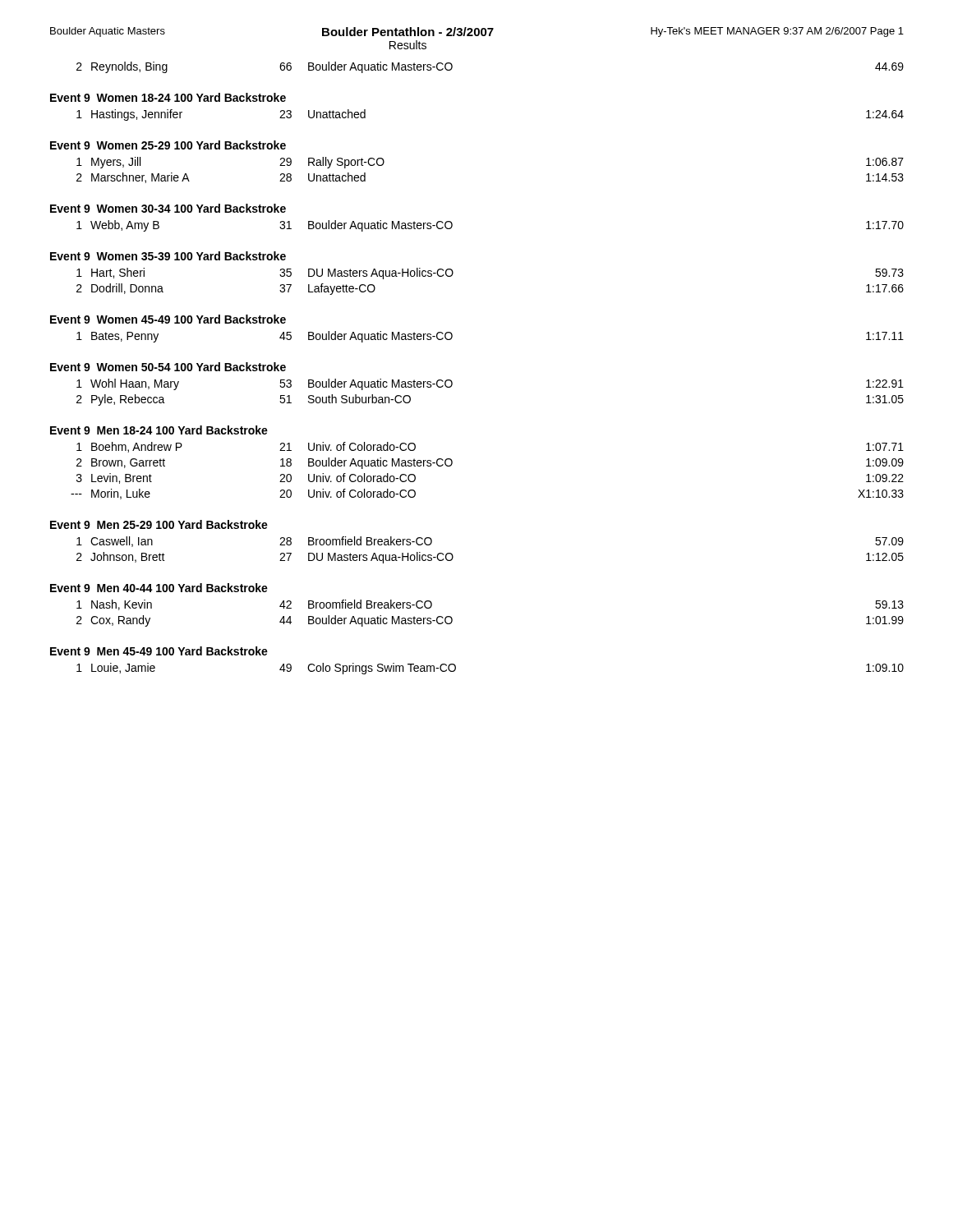Image resolution: width=953 pixels, height=1232 pixels.
Task: Find the passage starting "1 Bates, Penny 45 Boulder"
Action: (117, 336)
